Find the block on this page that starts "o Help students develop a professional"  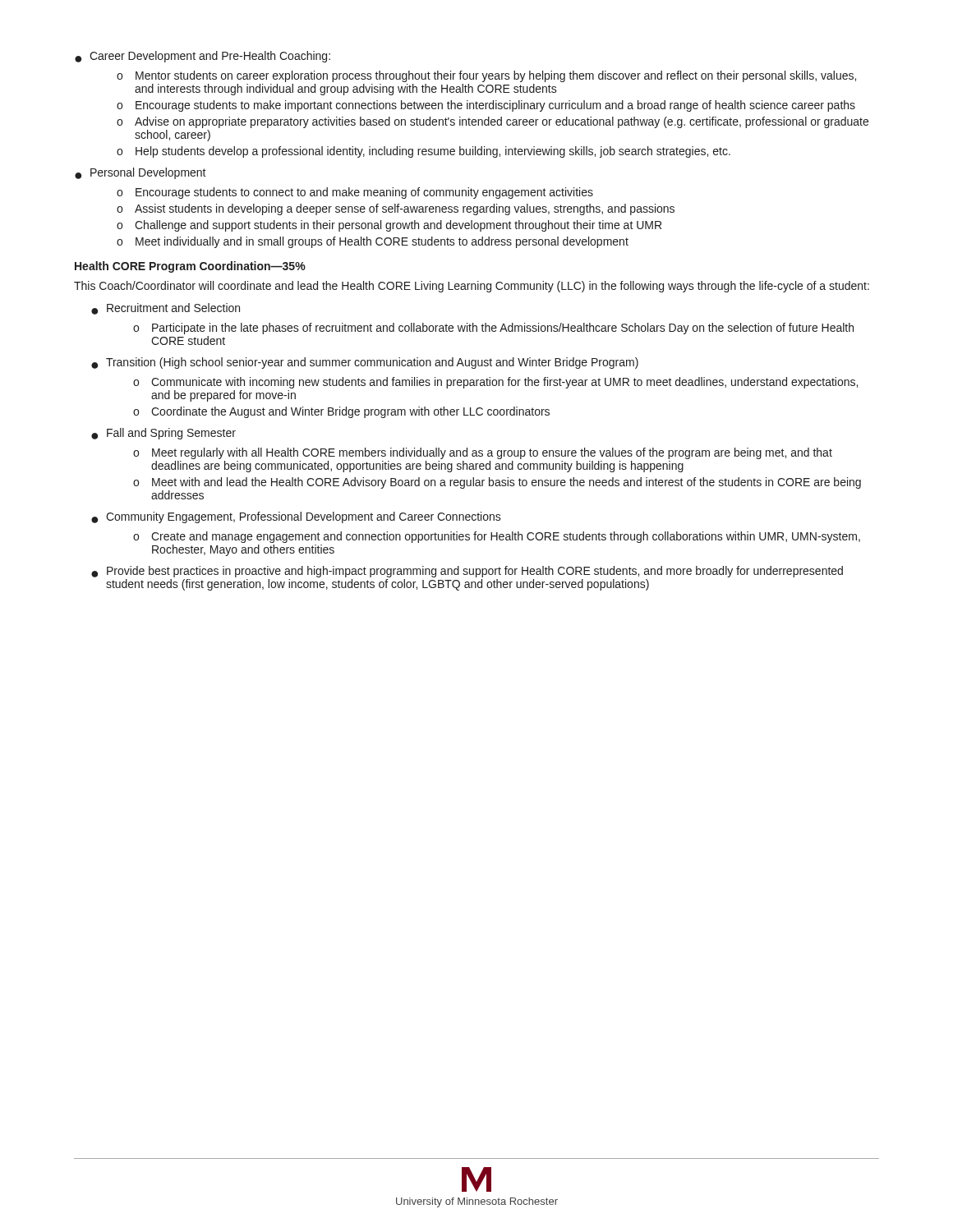click(x=424, y=151)
